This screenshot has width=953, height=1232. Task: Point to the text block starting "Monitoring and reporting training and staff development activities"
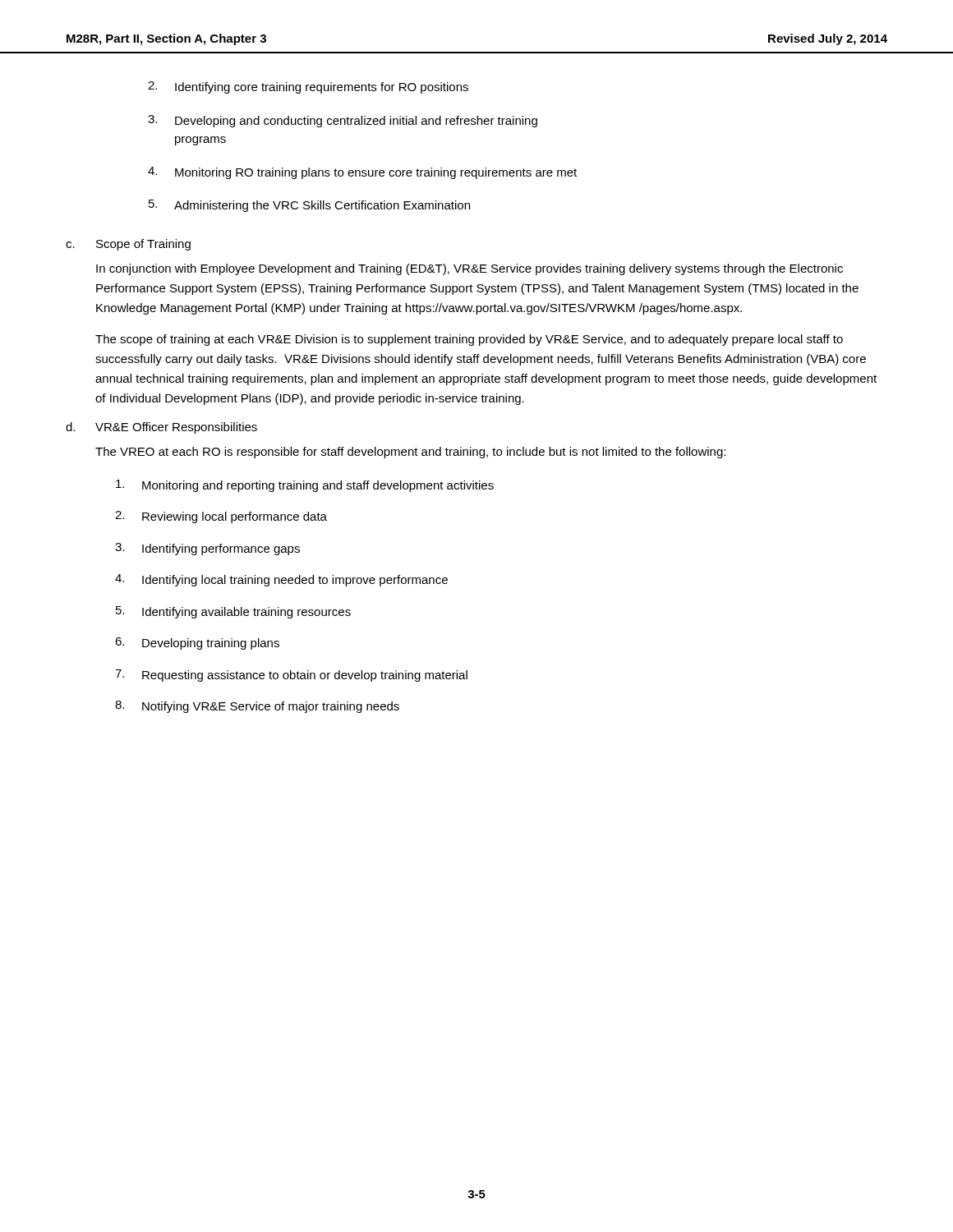[304, 485]
